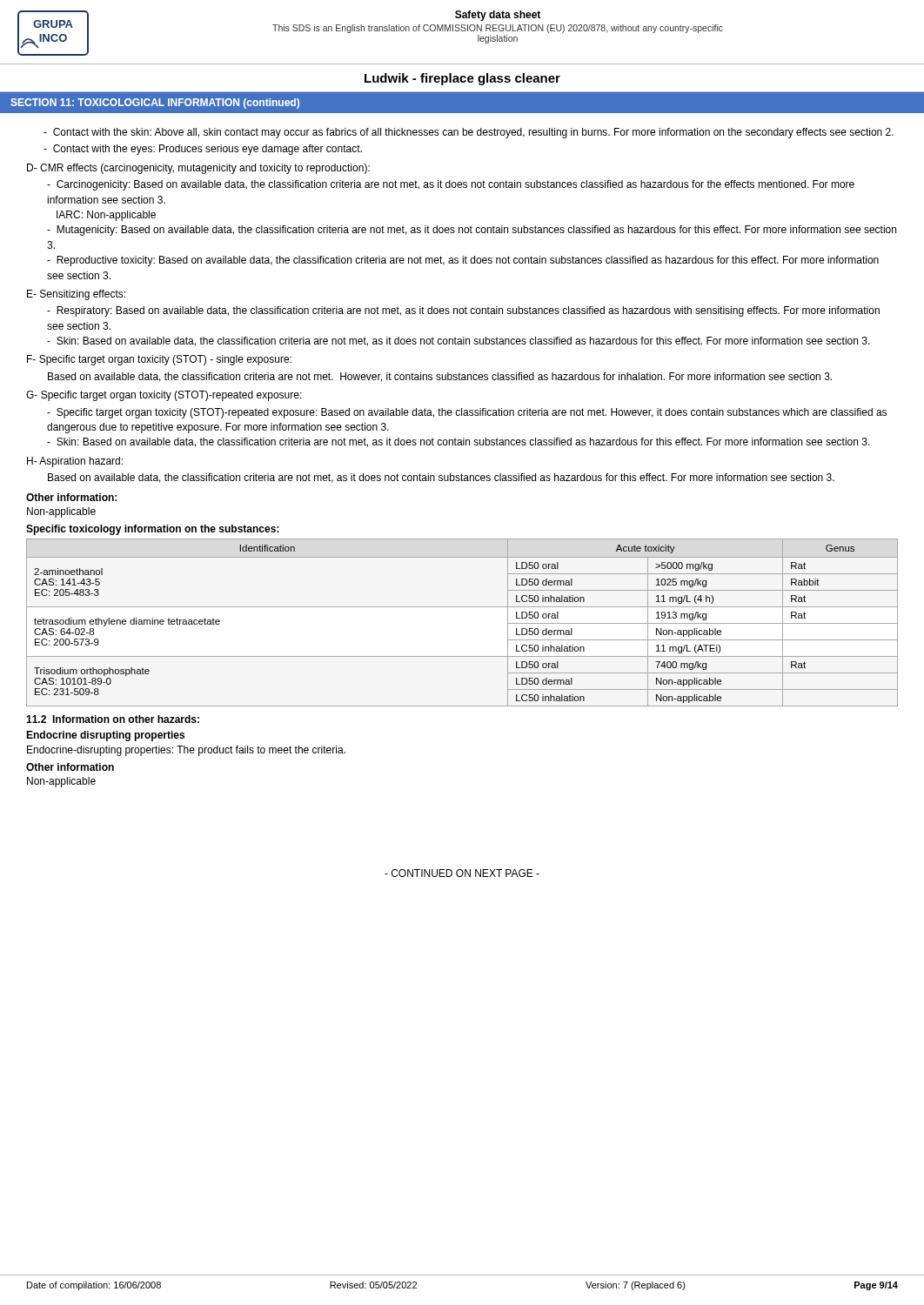Viewport: 924px width, 1305px height.
Task: Find the block starting "Endocrine disrupting properties"
Action: (106, 735)
